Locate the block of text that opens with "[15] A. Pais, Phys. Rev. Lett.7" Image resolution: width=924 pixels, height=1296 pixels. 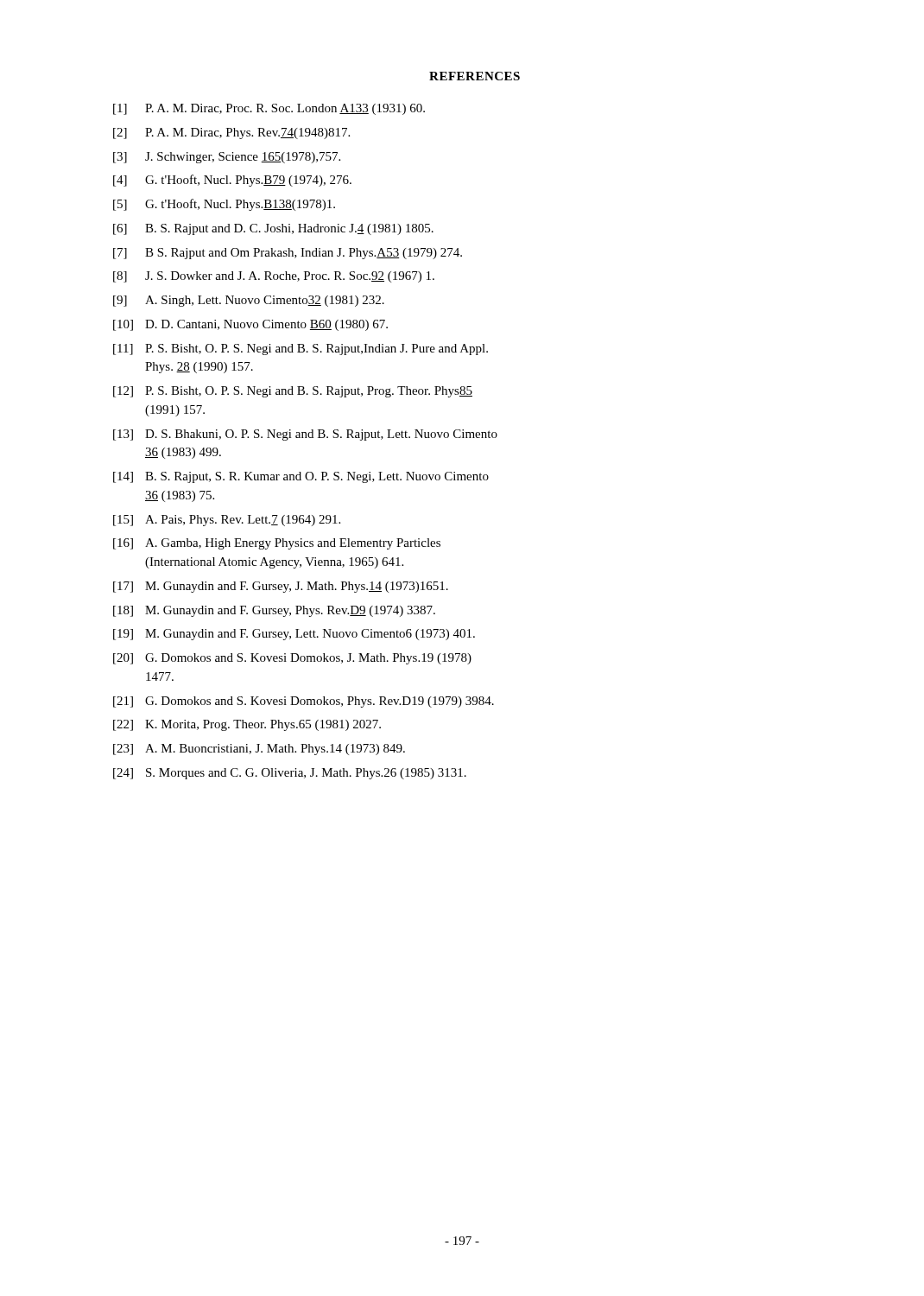[227, 521]
